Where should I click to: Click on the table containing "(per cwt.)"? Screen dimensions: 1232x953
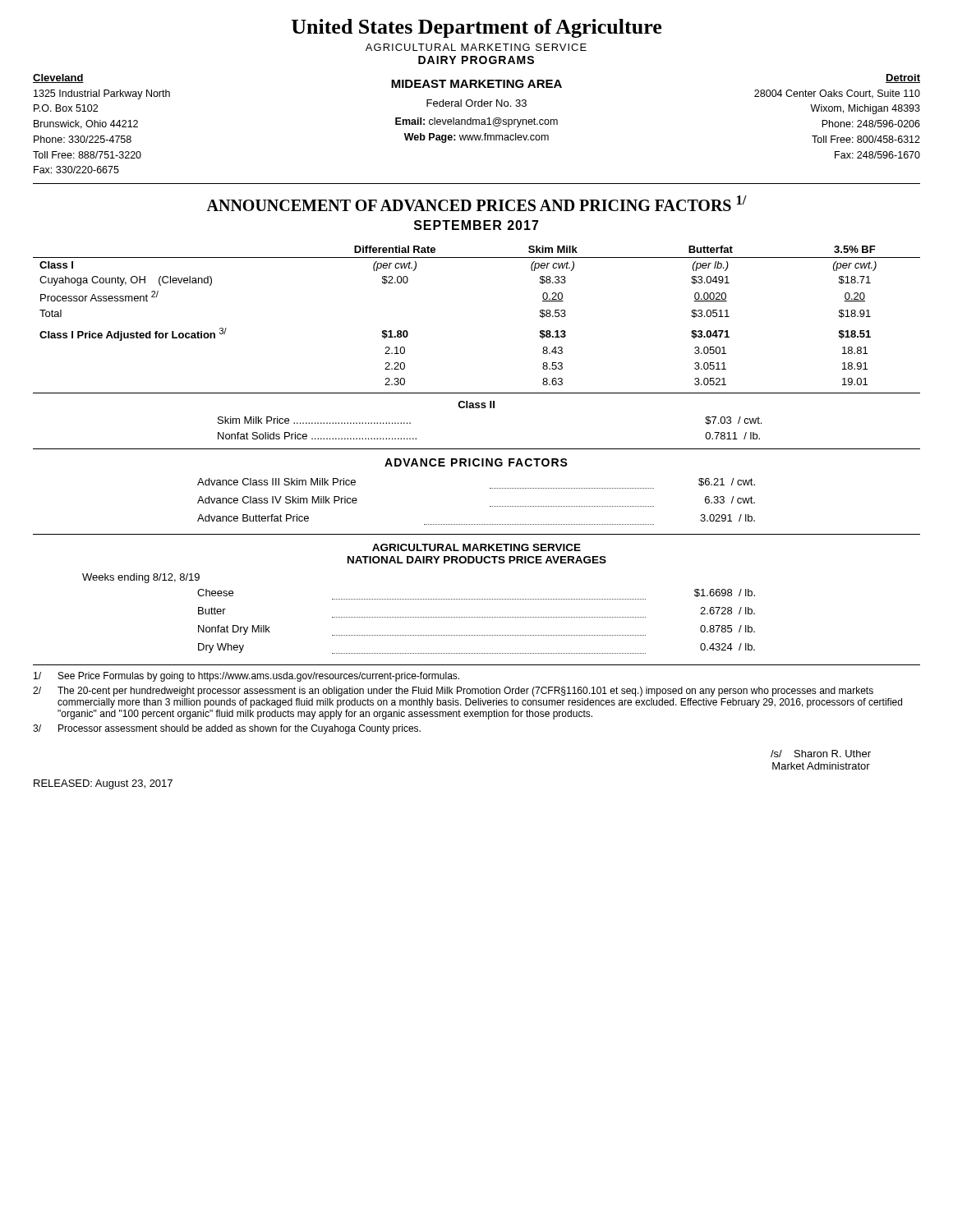(476, 315)
